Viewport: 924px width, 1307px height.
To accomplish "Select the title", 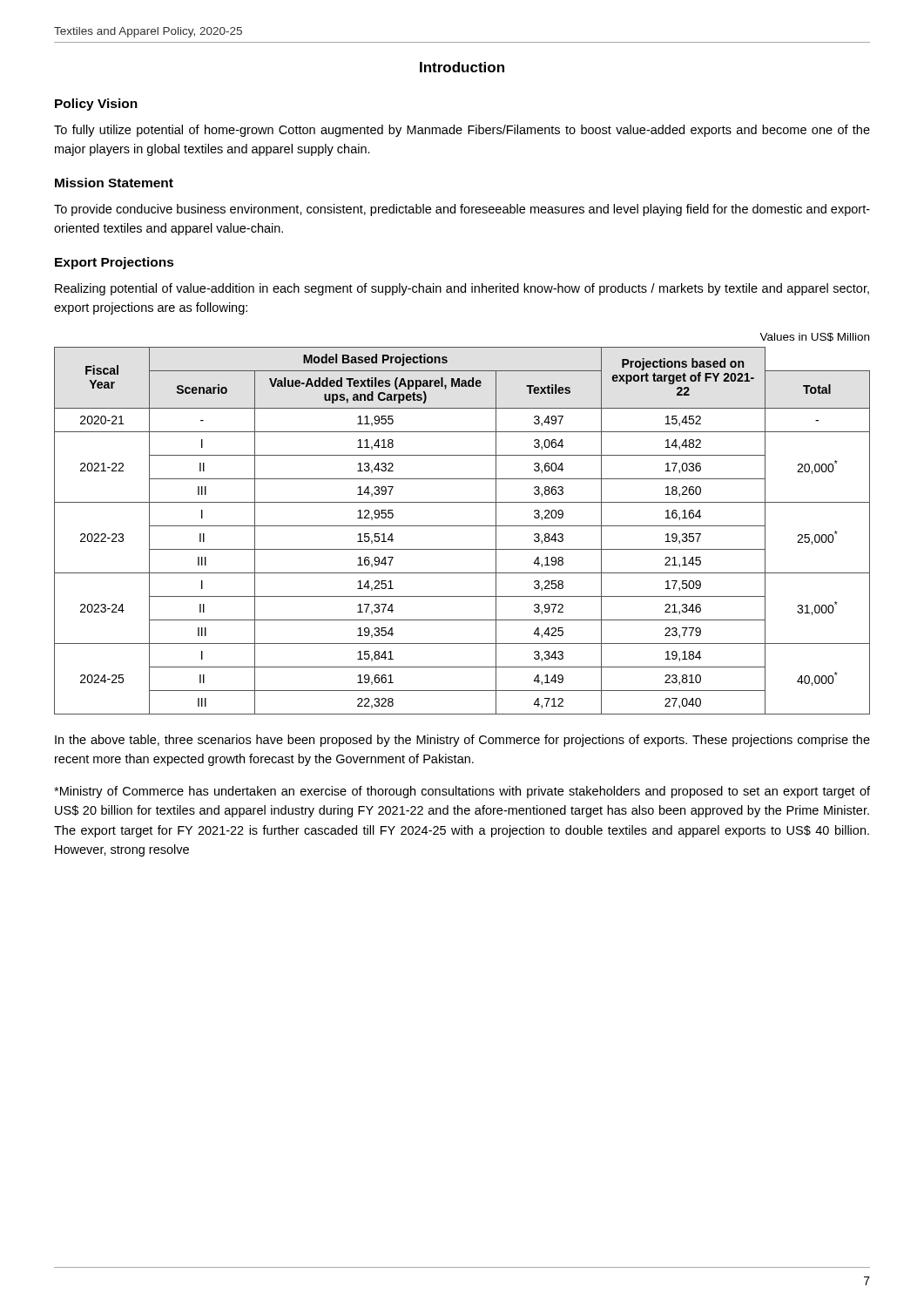I will pyautogui.click(x=462, y=68).
